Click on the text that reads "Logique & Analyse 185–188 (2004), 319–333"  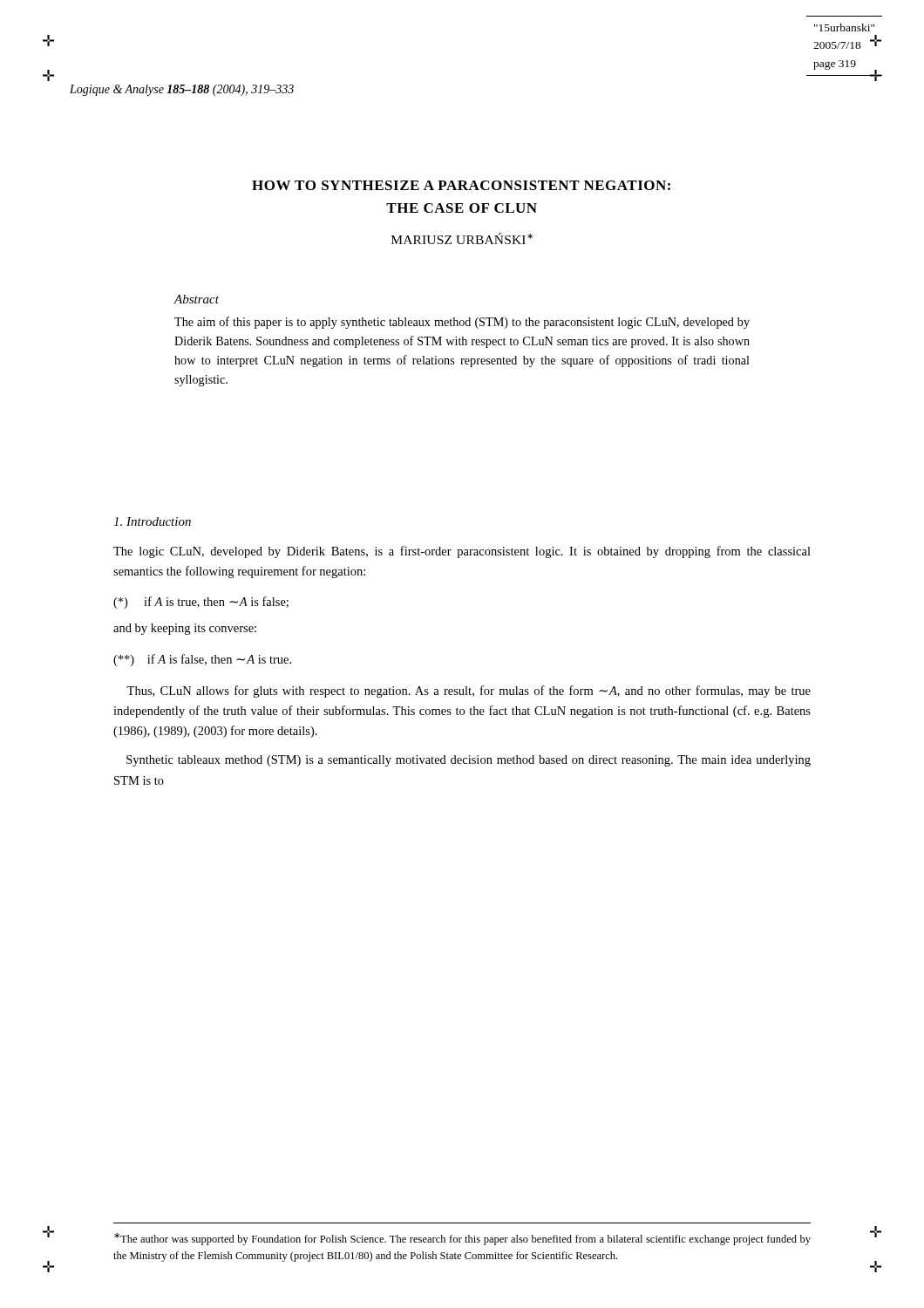pyautogui.click(x=182, y=89)
